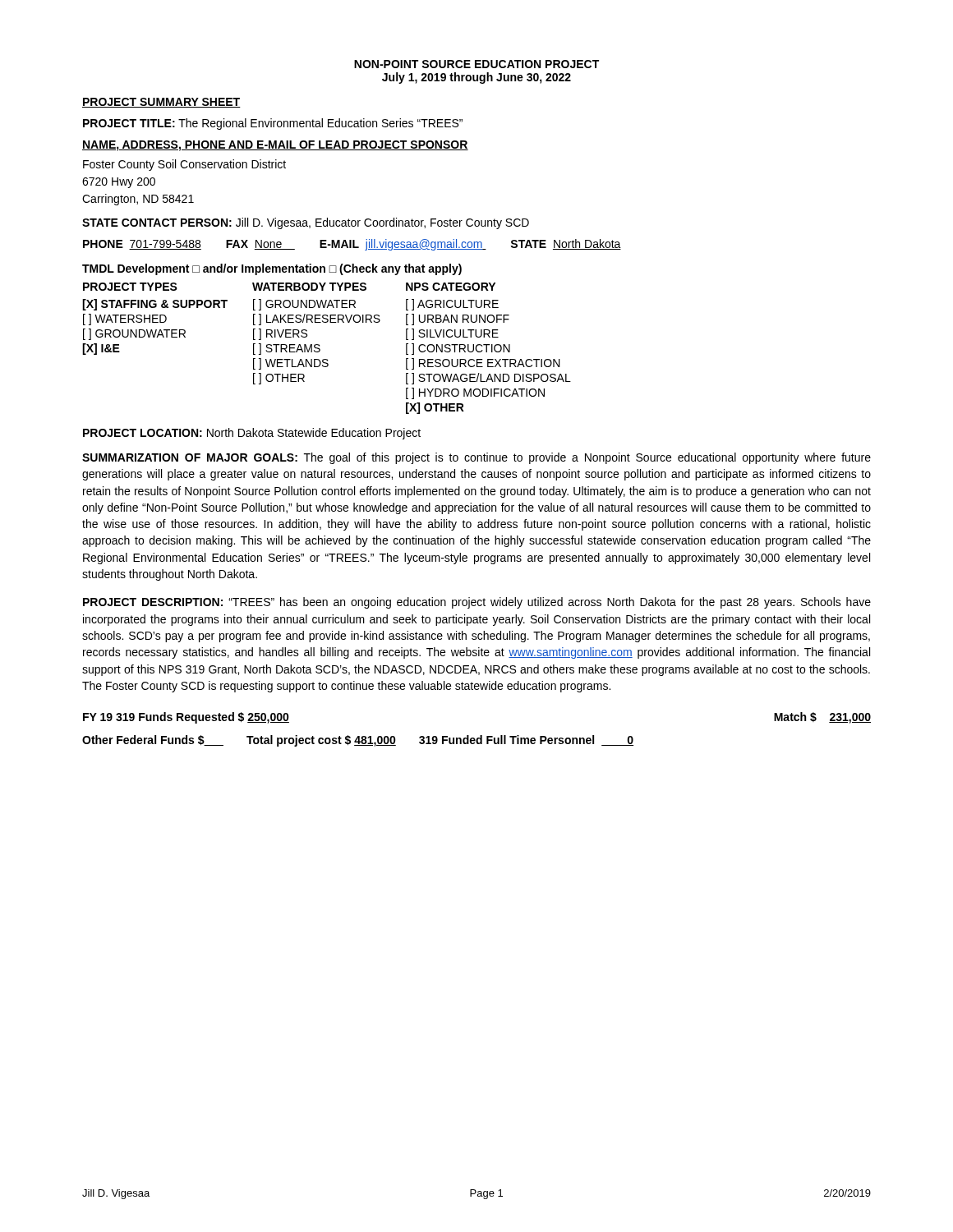Point to the block beginning "PROJECT DESCRIPTION: “TREES” has been"
The image size is (953, 1232).
(476, 644)
